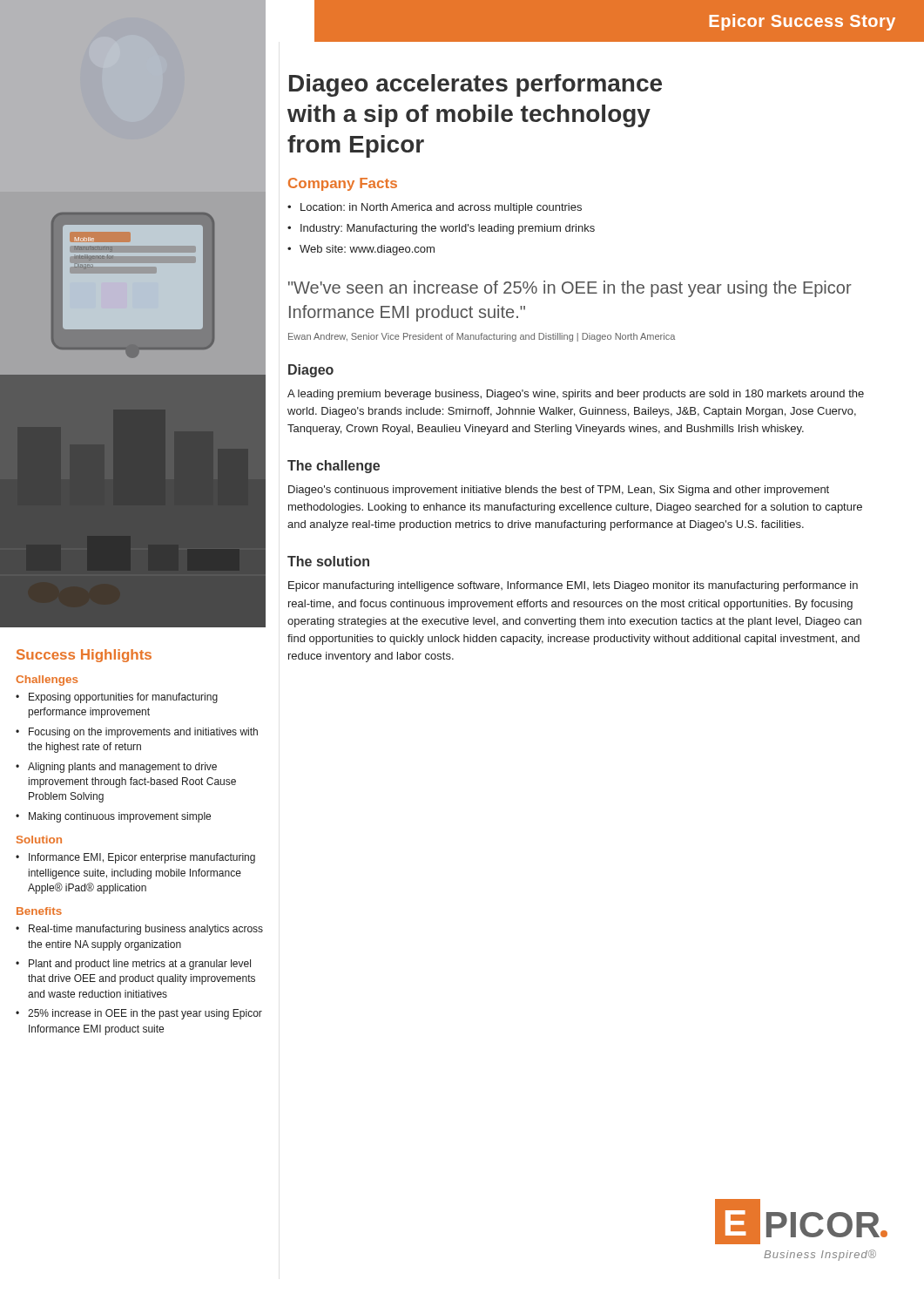The height and width of the screenshot is (1307, 924).
Task: Select the element starting "Aligning plants and management to drive"
Action: [x=132, y=782]
